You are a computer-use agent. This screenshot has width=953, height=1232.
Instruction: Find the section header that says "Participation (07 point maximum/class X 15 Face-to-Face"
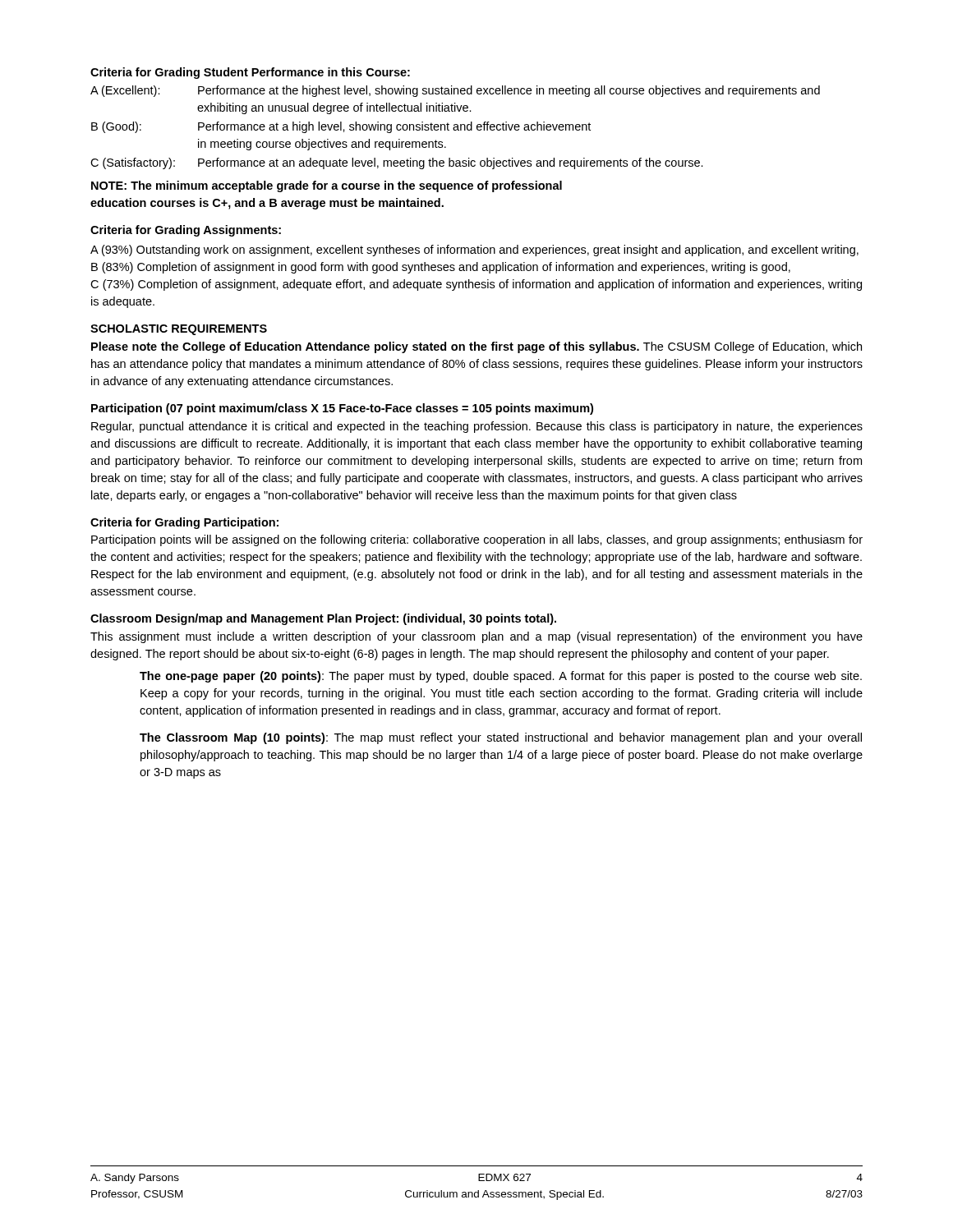coord(342,408)
